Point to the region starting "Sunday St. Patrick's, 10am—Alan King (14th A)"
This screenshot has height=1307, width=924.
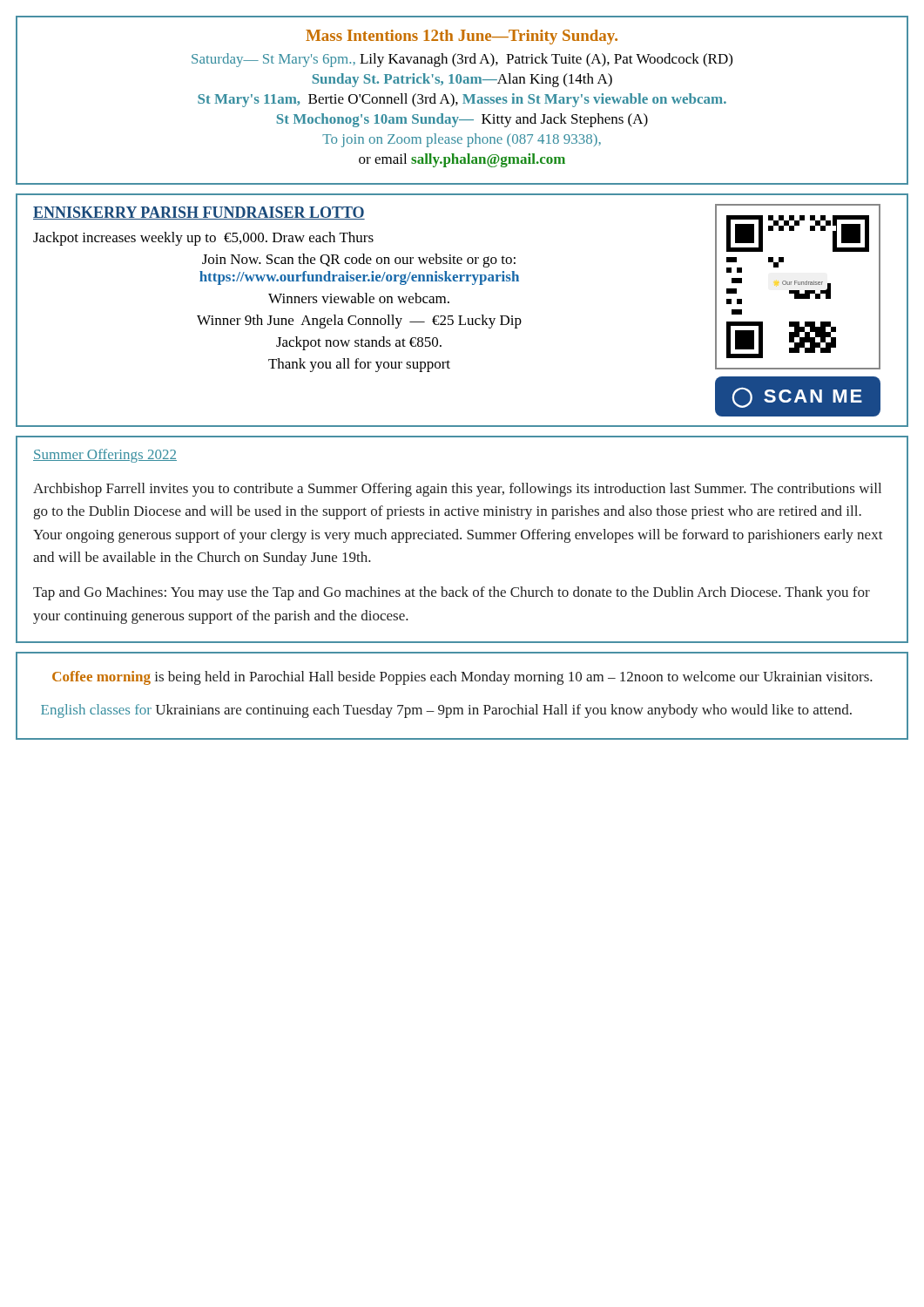(x=462, y=79)
